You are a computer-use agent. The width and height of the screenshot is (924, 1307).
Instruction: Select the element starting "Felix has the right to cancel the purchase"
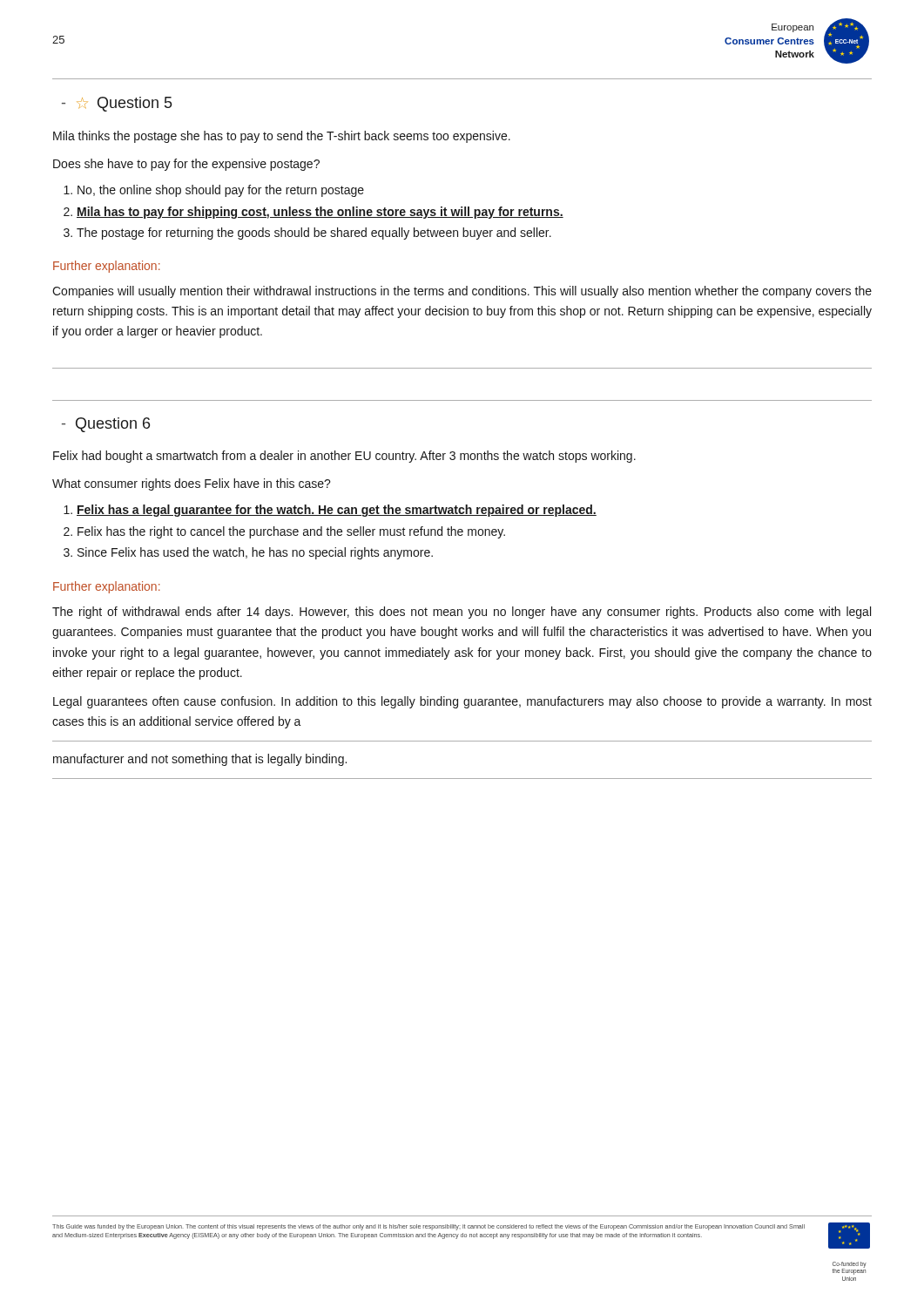(x=291, y=531)
